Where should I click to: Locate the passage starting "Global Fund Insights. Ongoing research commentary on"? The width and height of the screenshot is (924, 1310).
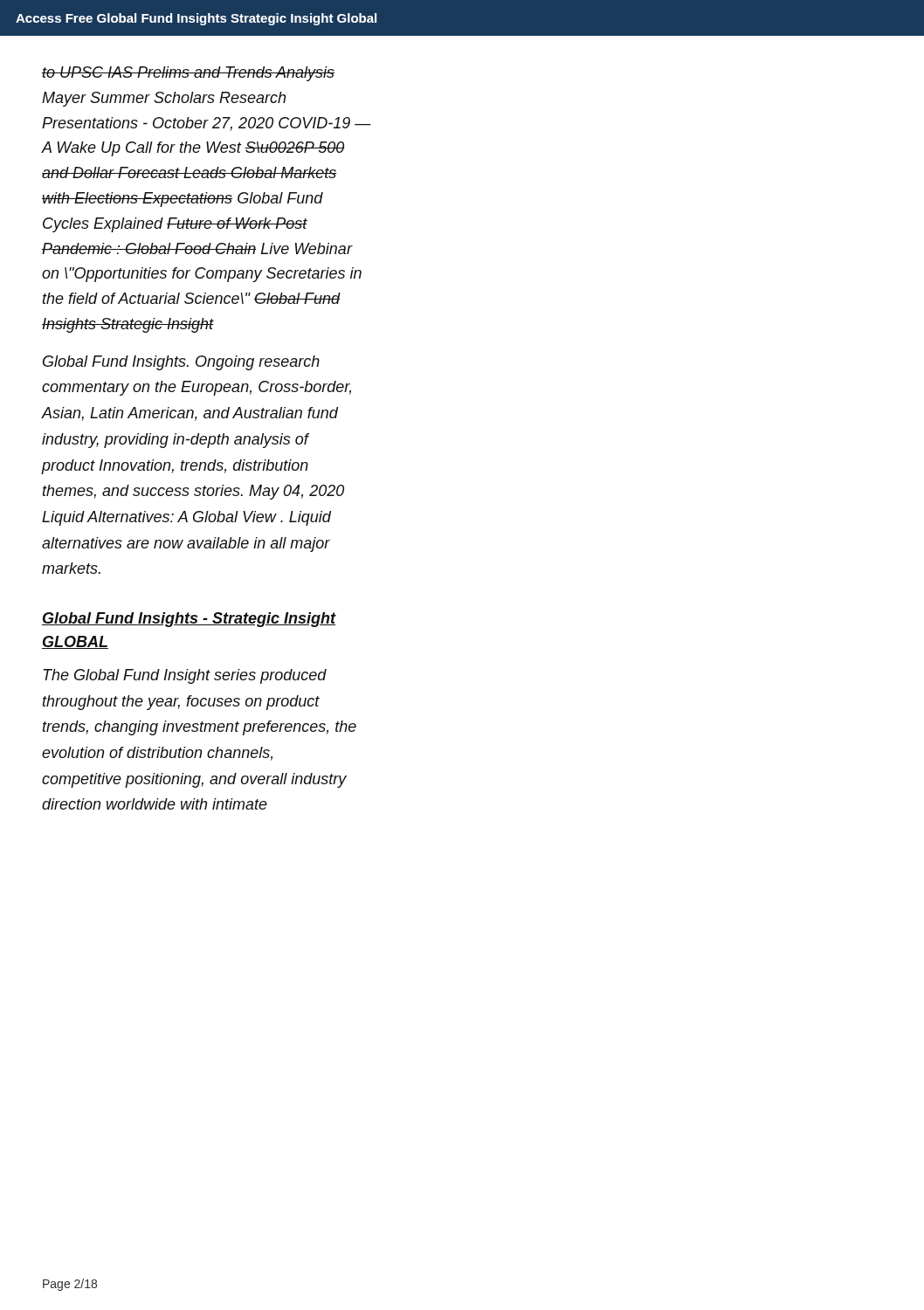tap(197, 465)
